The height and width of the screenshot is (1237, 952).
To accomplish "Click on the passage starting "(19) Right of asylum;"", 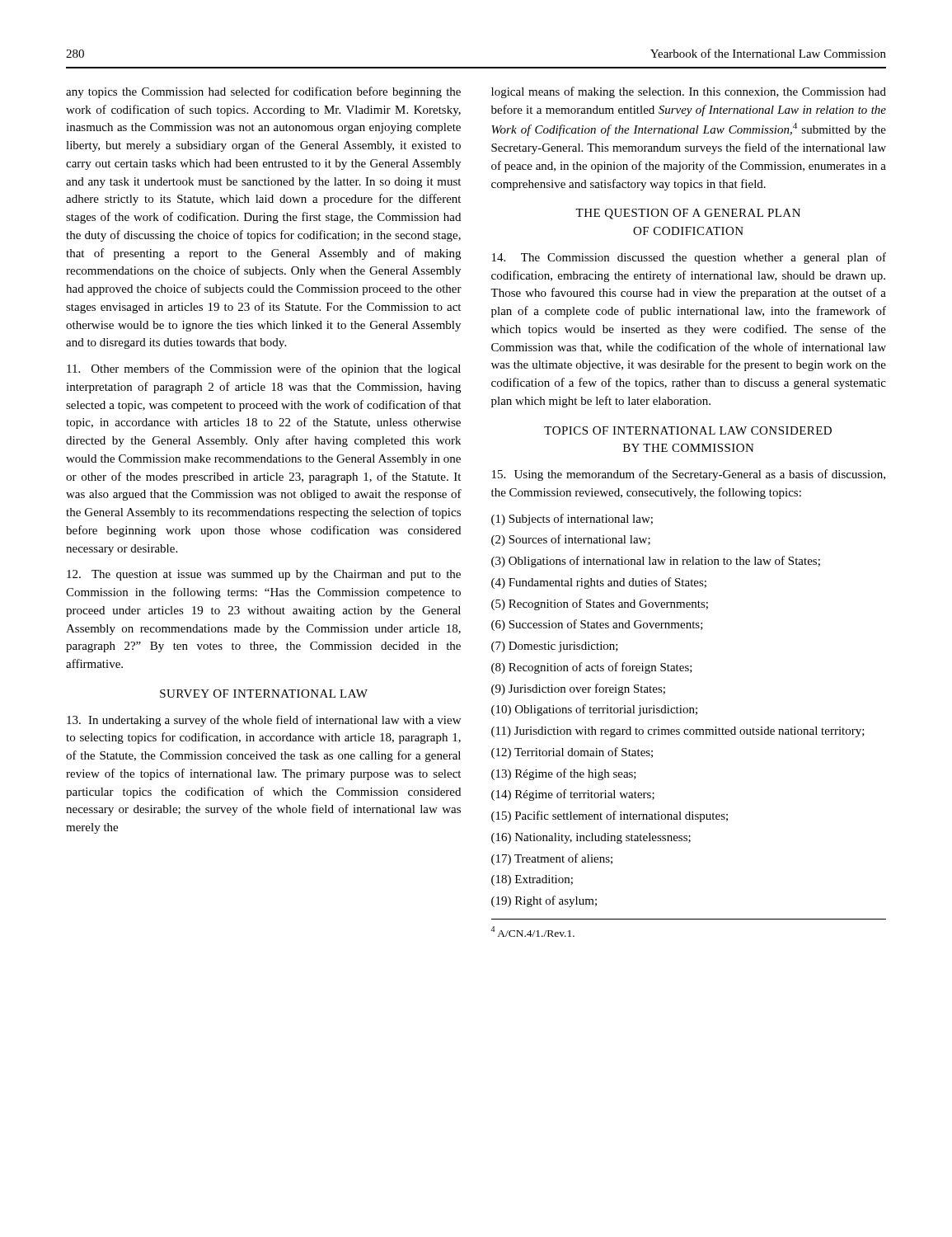I will [x=544, y=901].
